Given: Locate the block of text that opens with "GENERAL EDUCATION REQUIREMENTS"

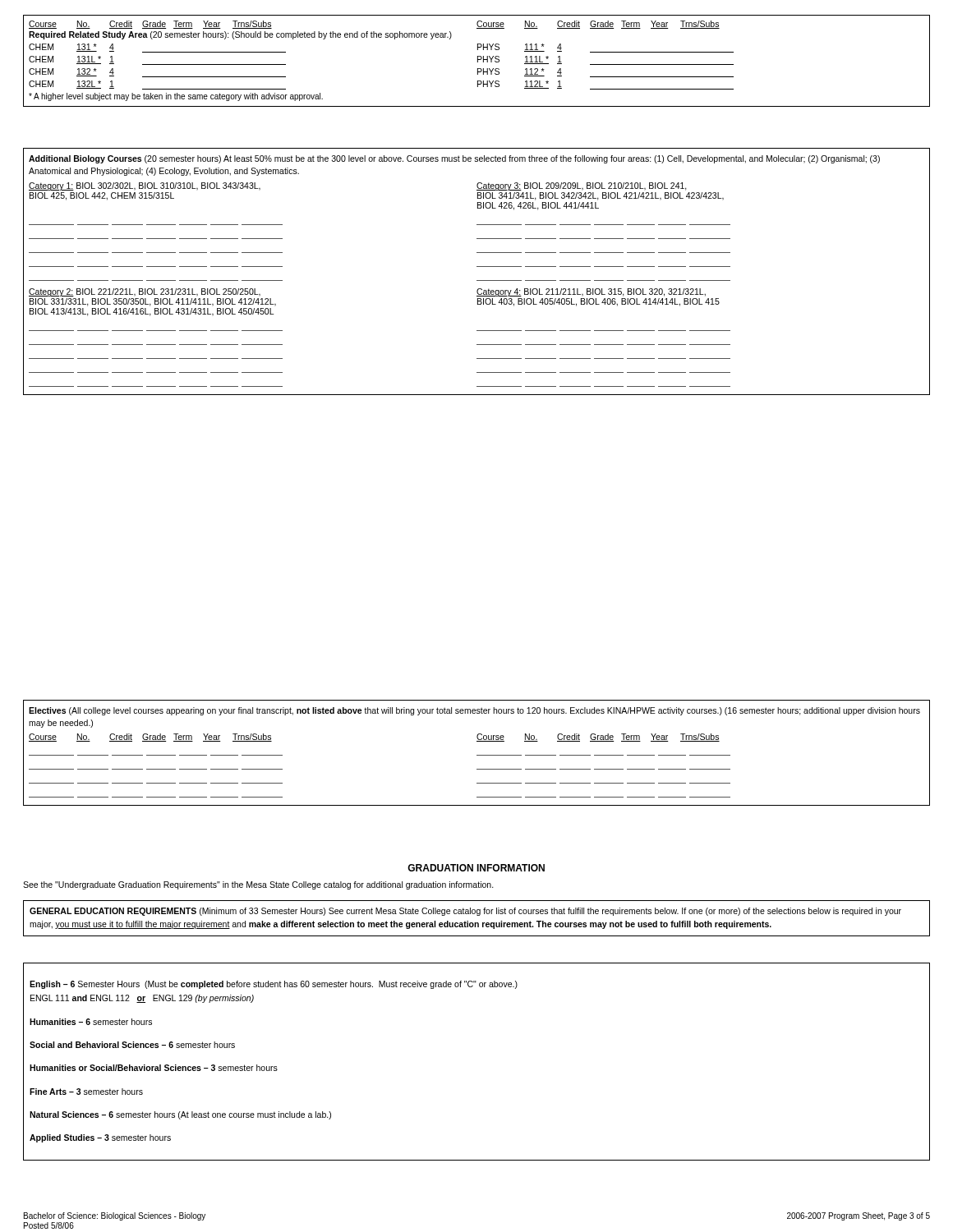Looking at the screenshot, I should point(465,917).
